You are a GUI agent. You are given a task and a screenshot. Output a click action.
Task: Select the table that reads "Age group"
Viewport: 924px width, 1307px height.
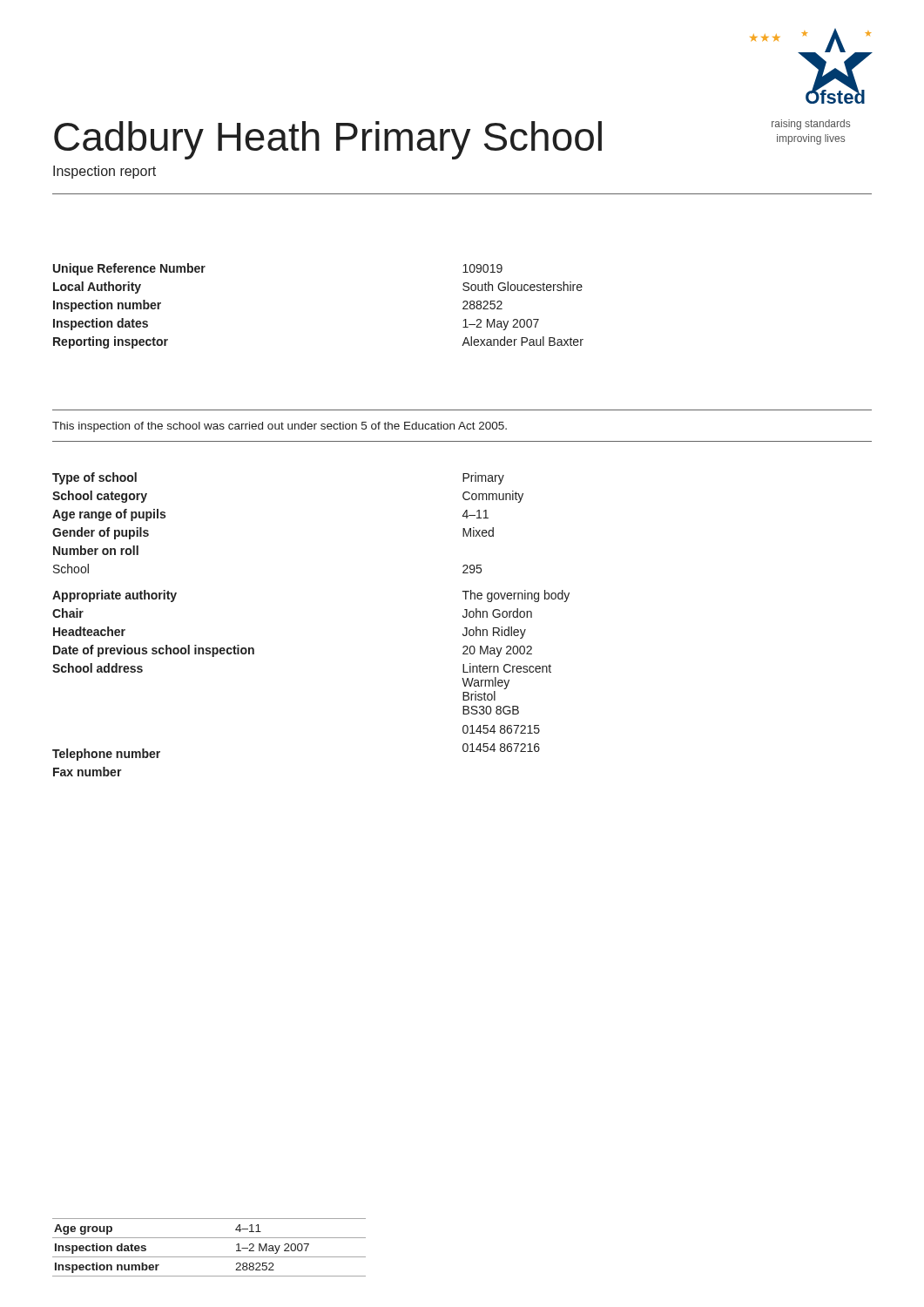(x=209, y=1247)
